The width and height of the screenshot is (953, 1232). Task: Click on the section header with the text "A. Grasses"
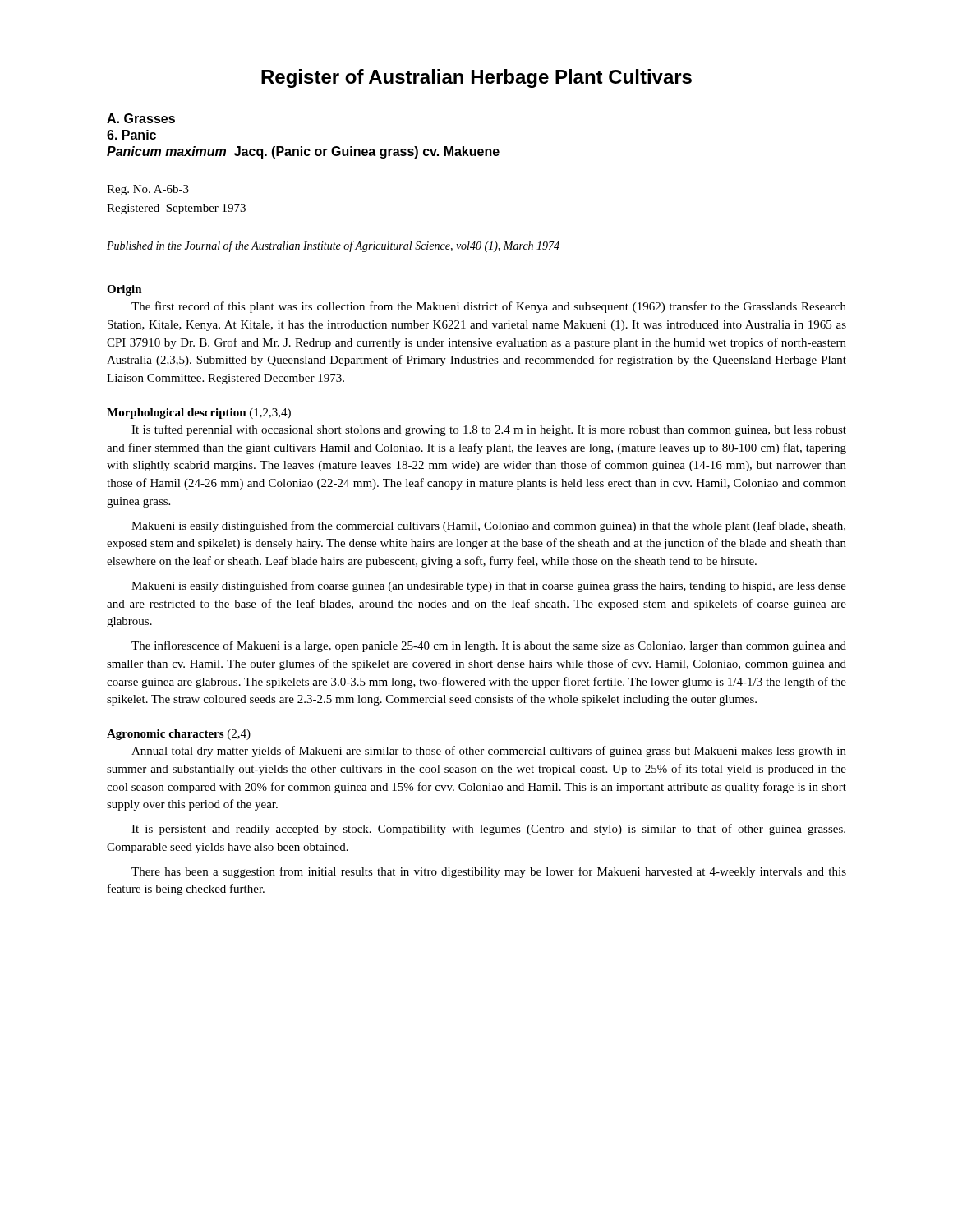(141, 119)
